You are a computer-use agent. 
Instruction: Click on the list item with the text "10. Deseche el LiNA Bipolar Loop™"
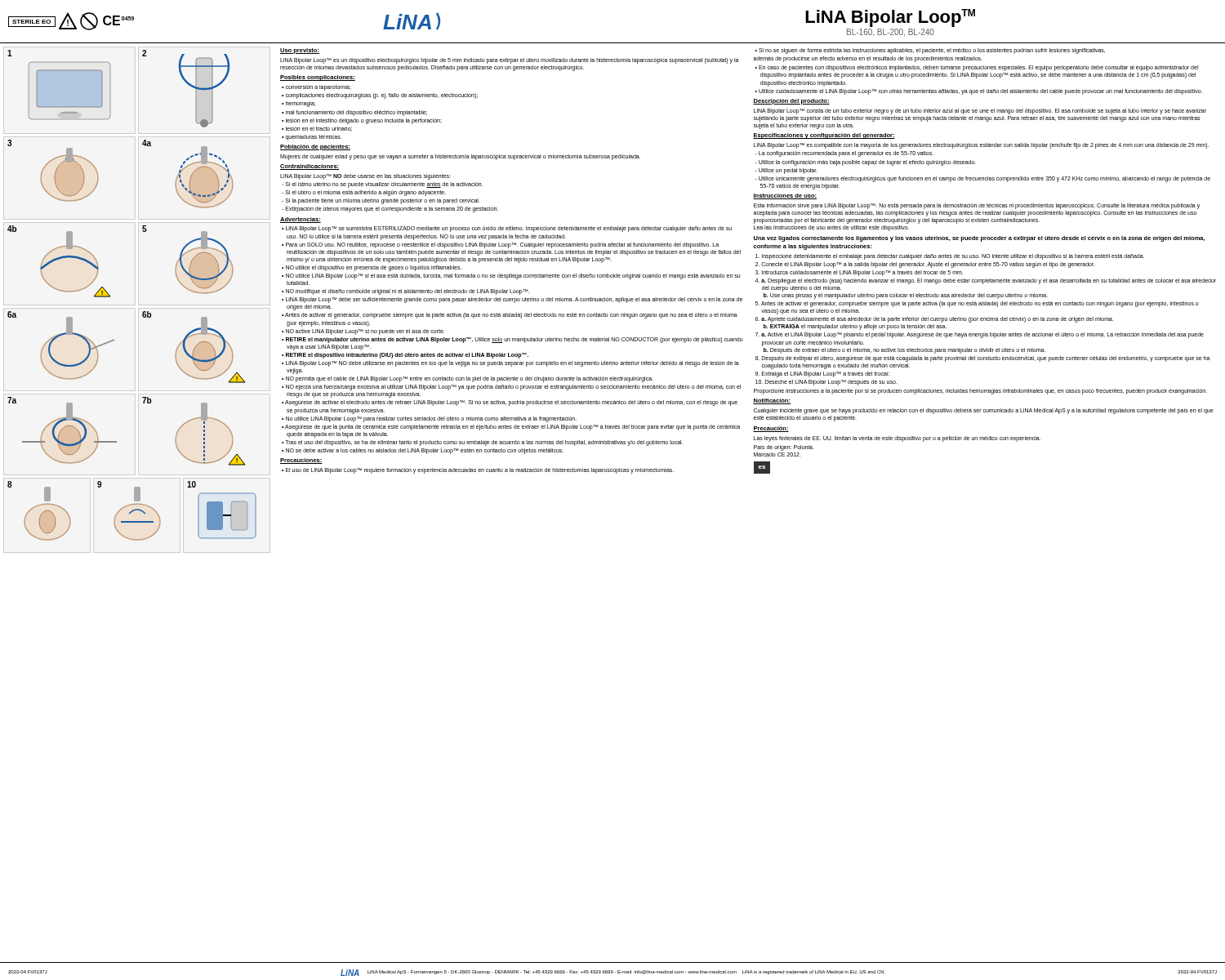[x=826, y=382]
